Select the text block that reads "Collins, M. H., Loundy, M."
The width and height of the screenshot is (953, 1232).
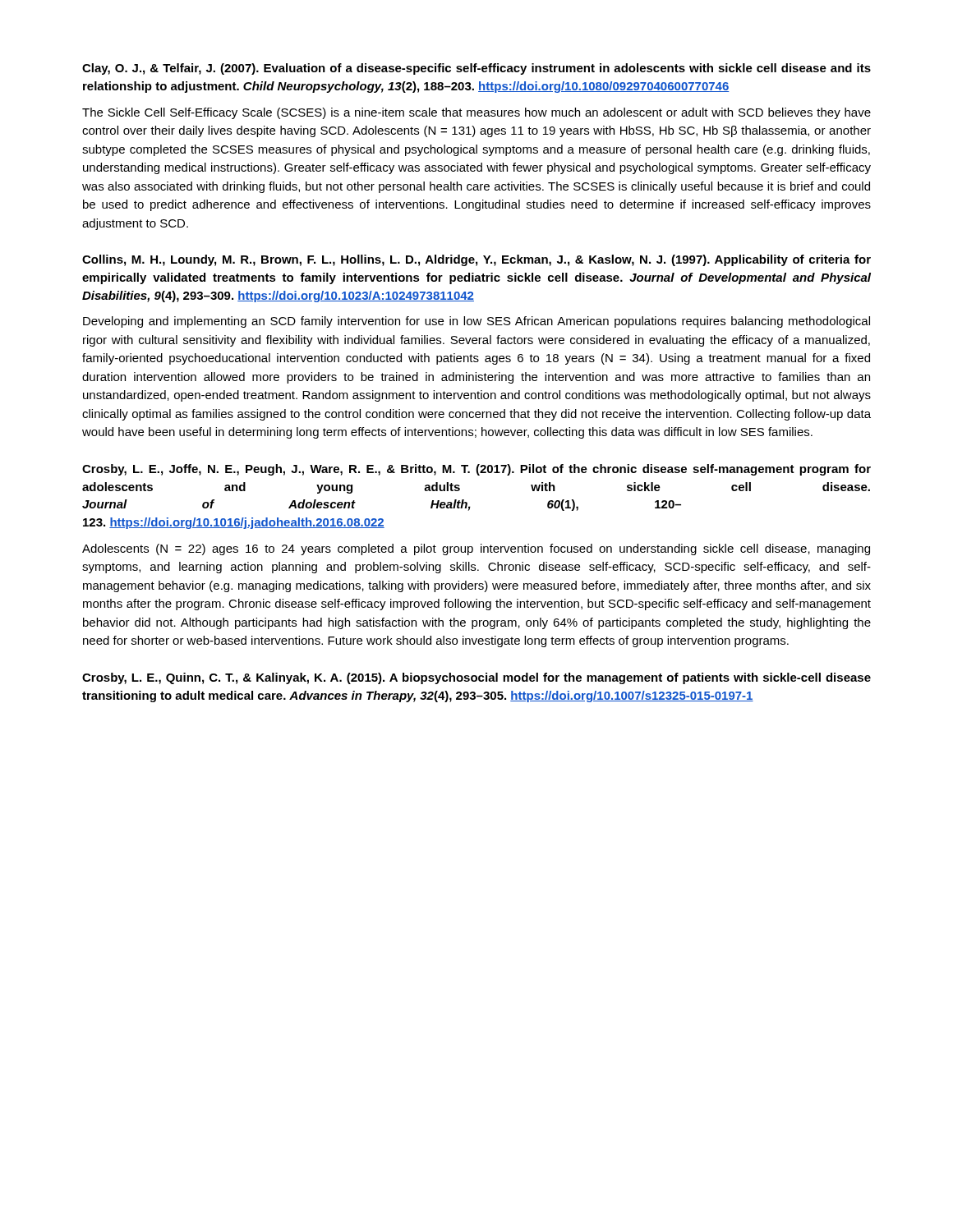click(476, 277)
